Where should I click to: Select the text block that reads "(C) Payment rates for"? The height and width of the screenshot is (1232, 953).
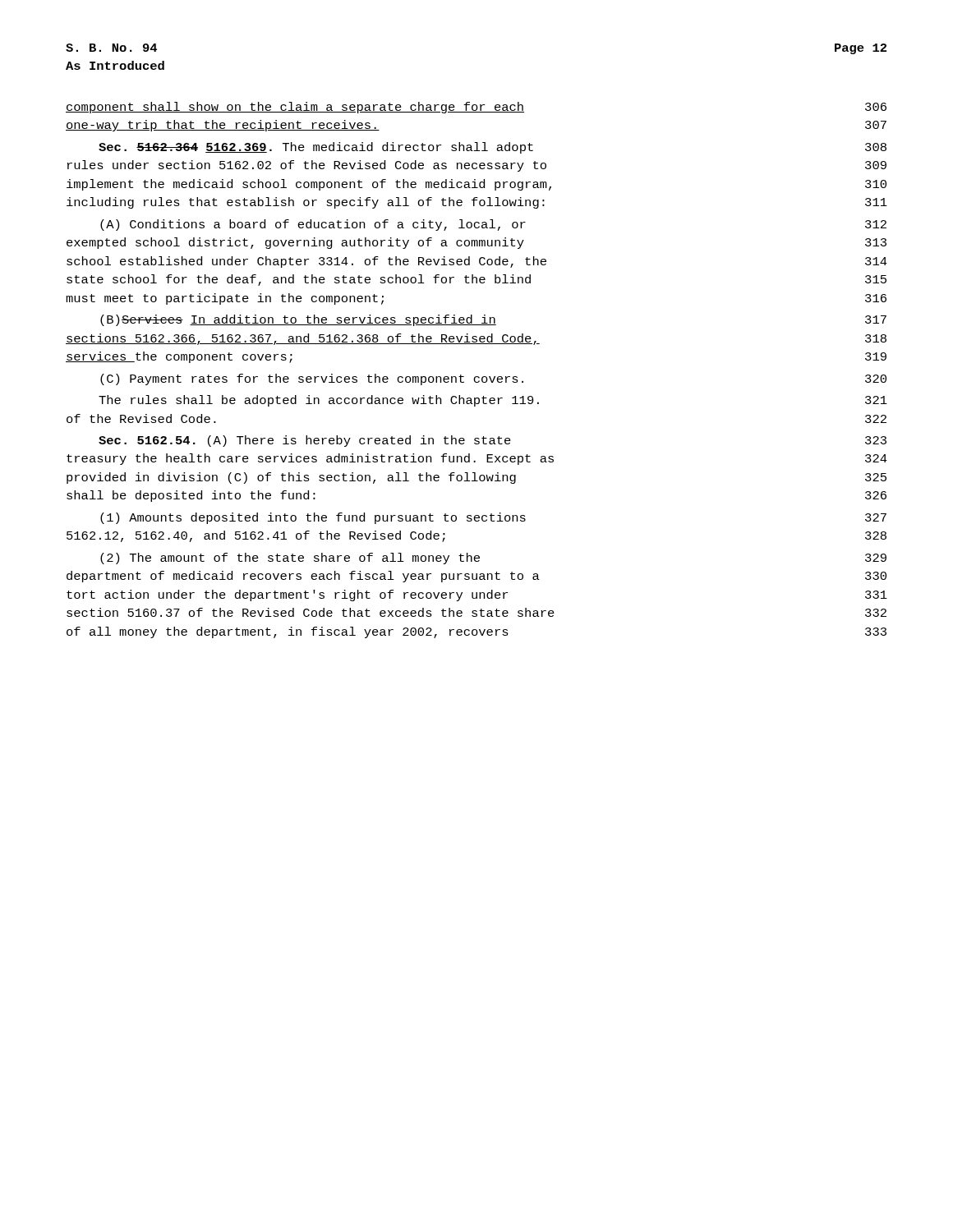[x=476, y=379]
